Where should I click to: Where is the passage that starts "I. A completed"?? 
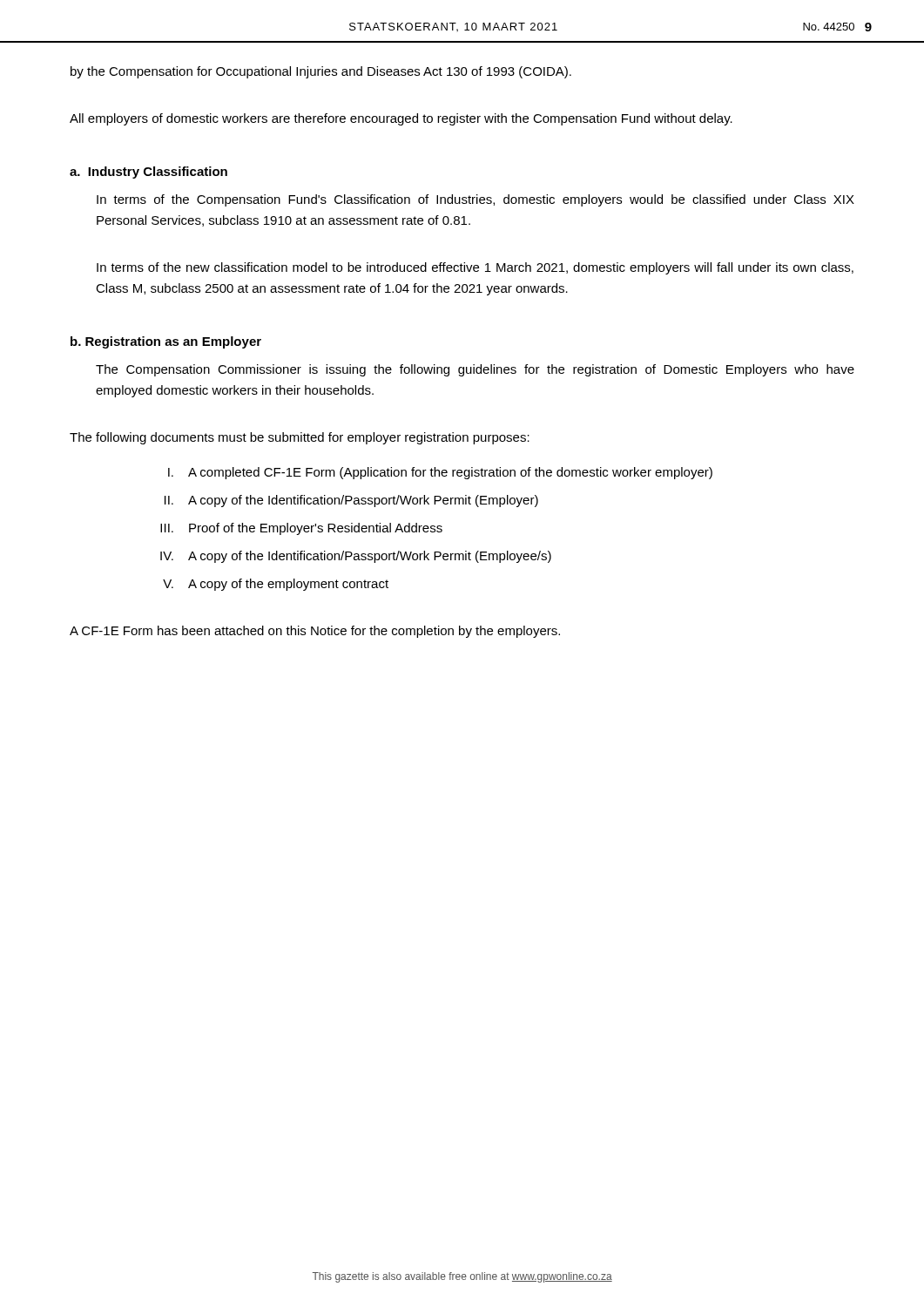point(497,472)
